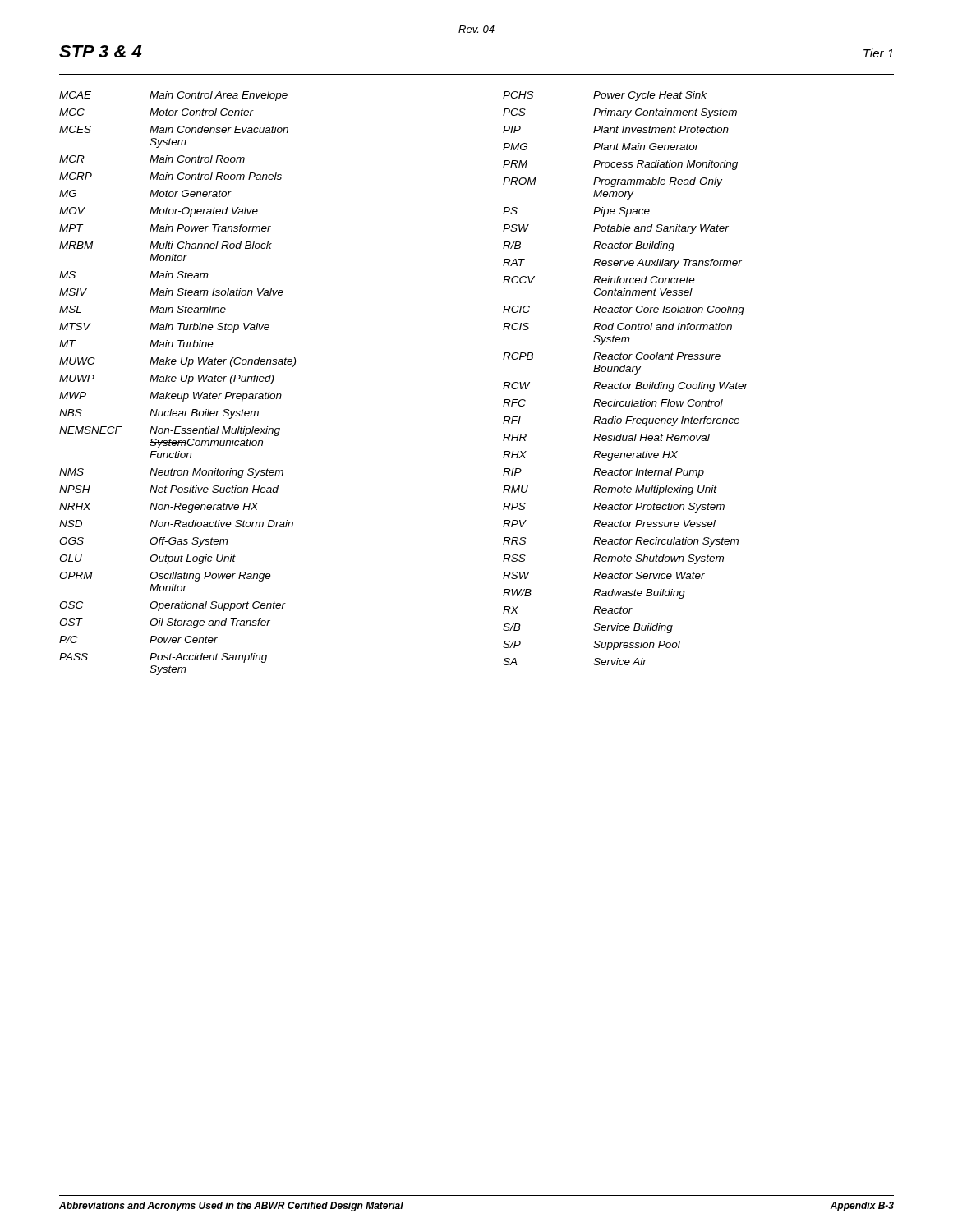Where does it say "MSL Main Steamline"?
The image size is (953, 1232).
click(x=143, y=309)
